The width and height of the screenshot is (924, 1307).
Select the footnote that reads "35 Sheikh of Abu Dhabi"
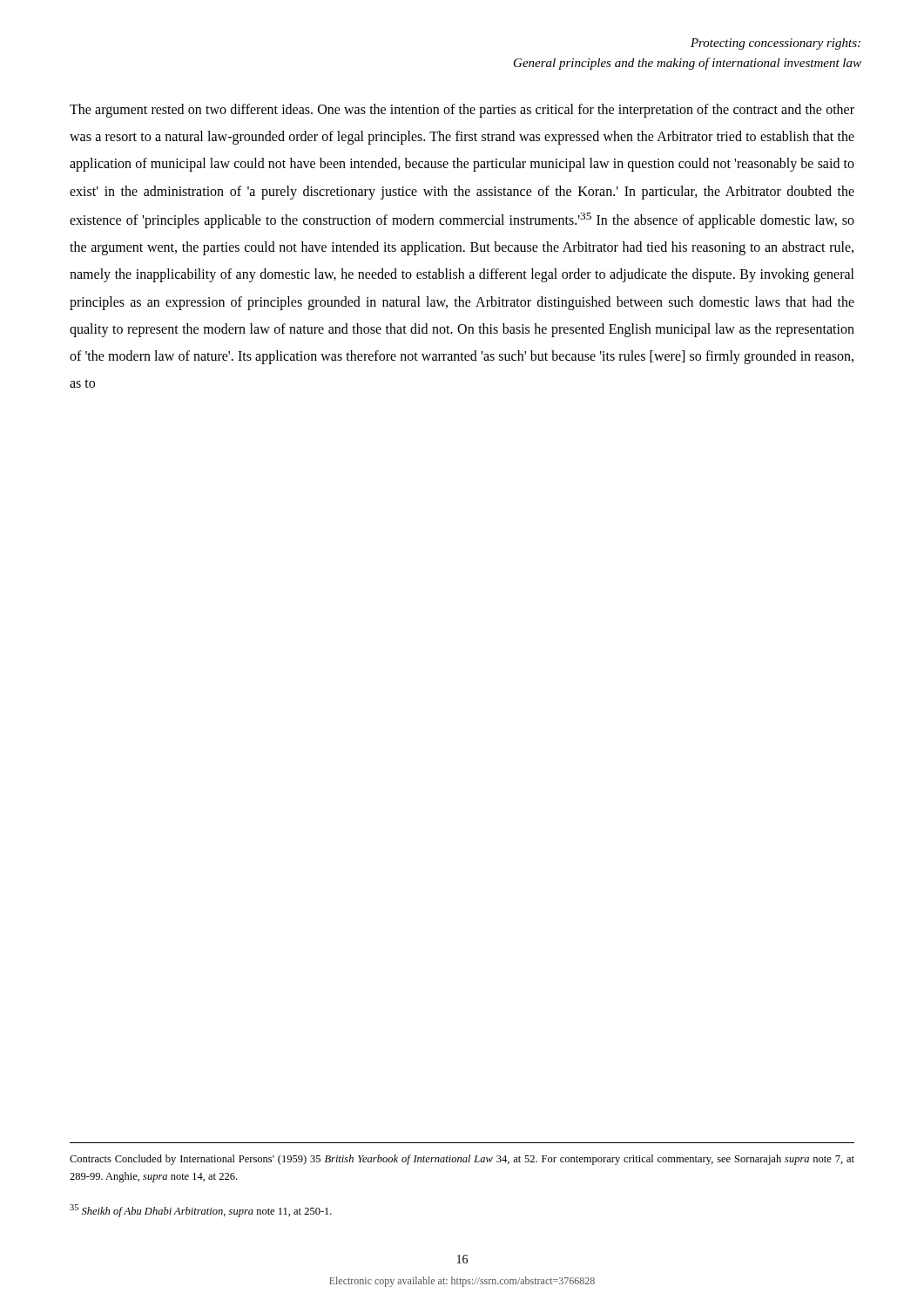pyautogui.click(x=201, y=1210)
